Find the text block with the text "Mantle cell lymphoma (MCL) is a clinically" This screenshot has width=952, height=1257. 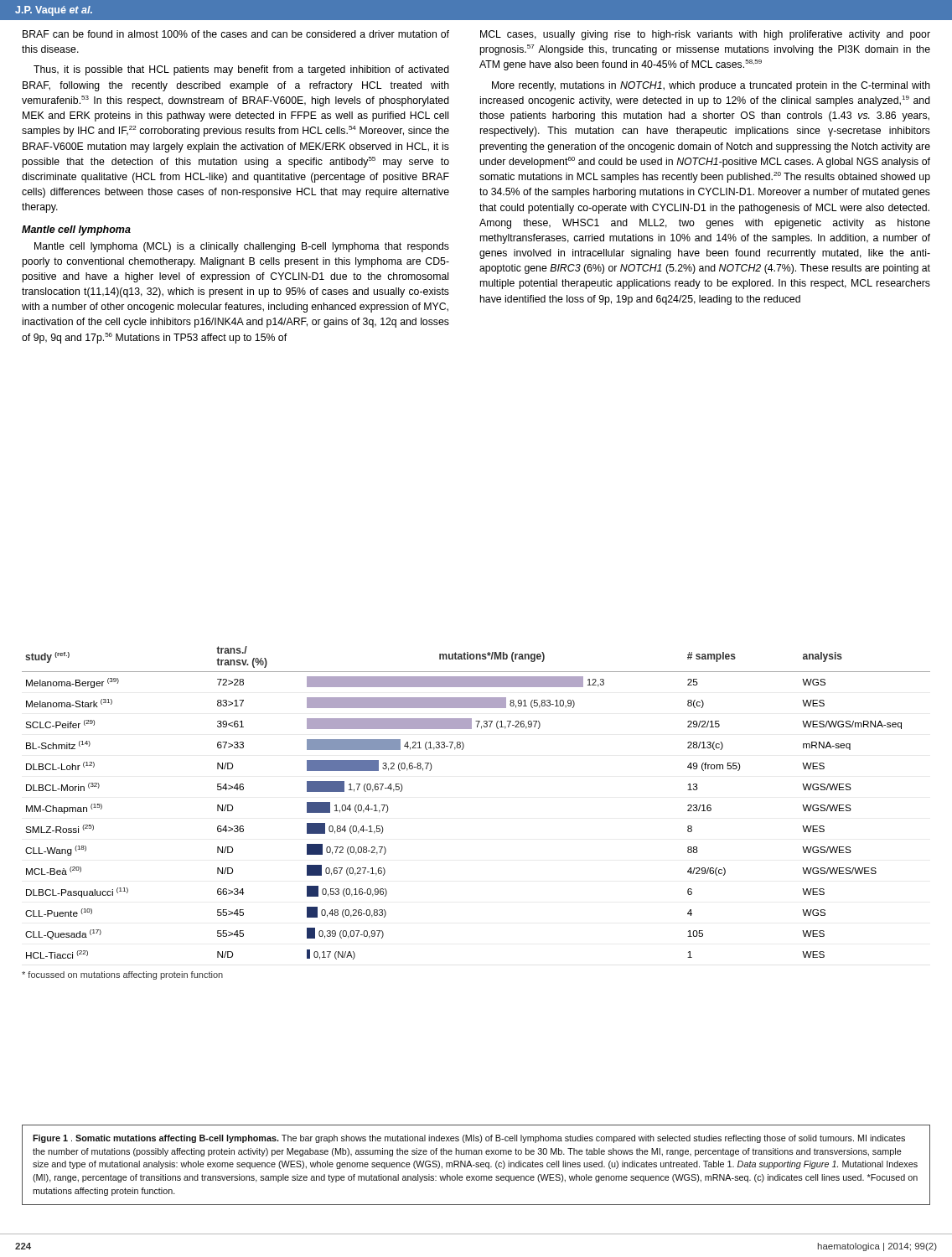(235, 292)
